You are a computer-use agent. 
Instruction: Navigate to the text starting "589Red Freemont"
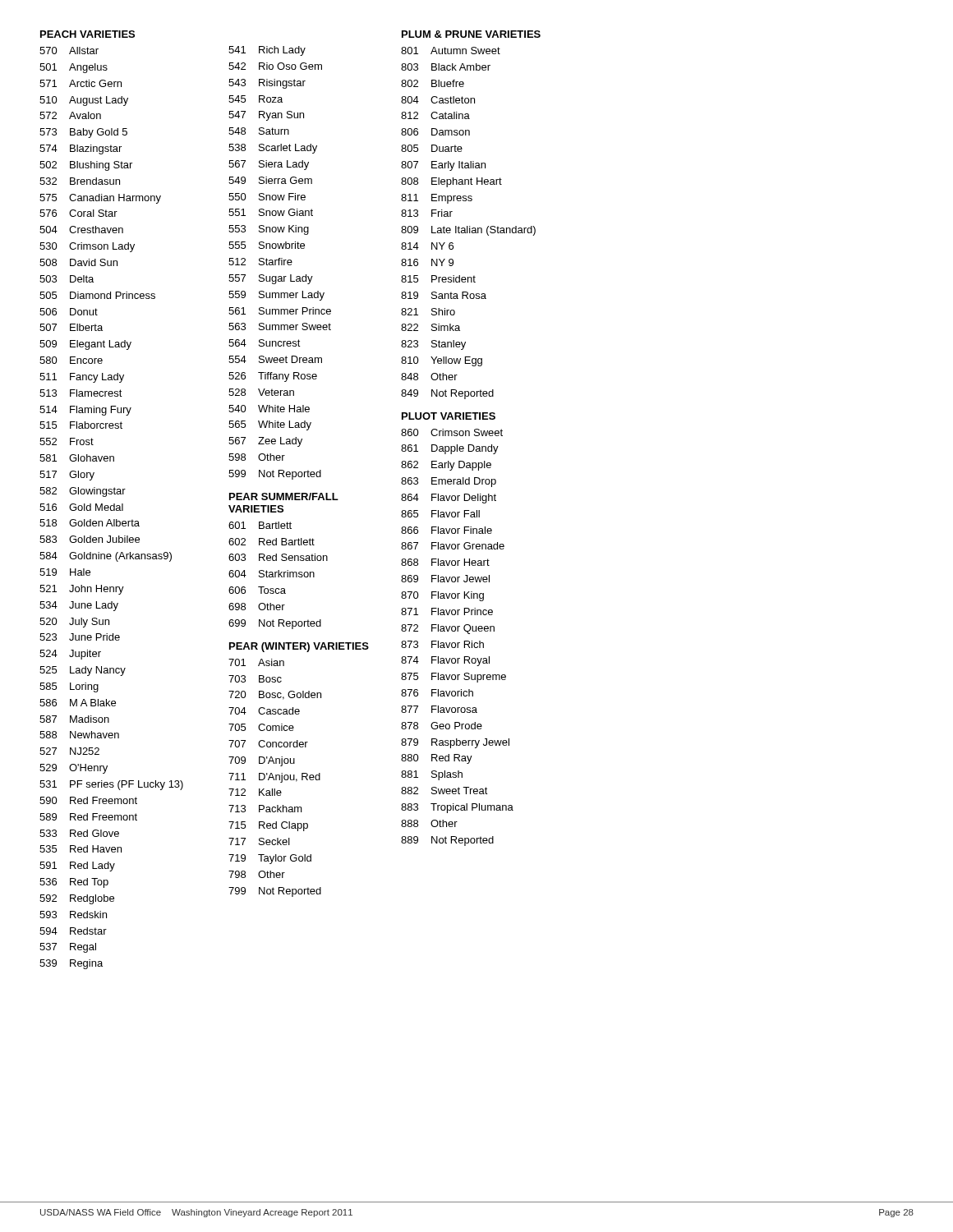tap(88, 817)
